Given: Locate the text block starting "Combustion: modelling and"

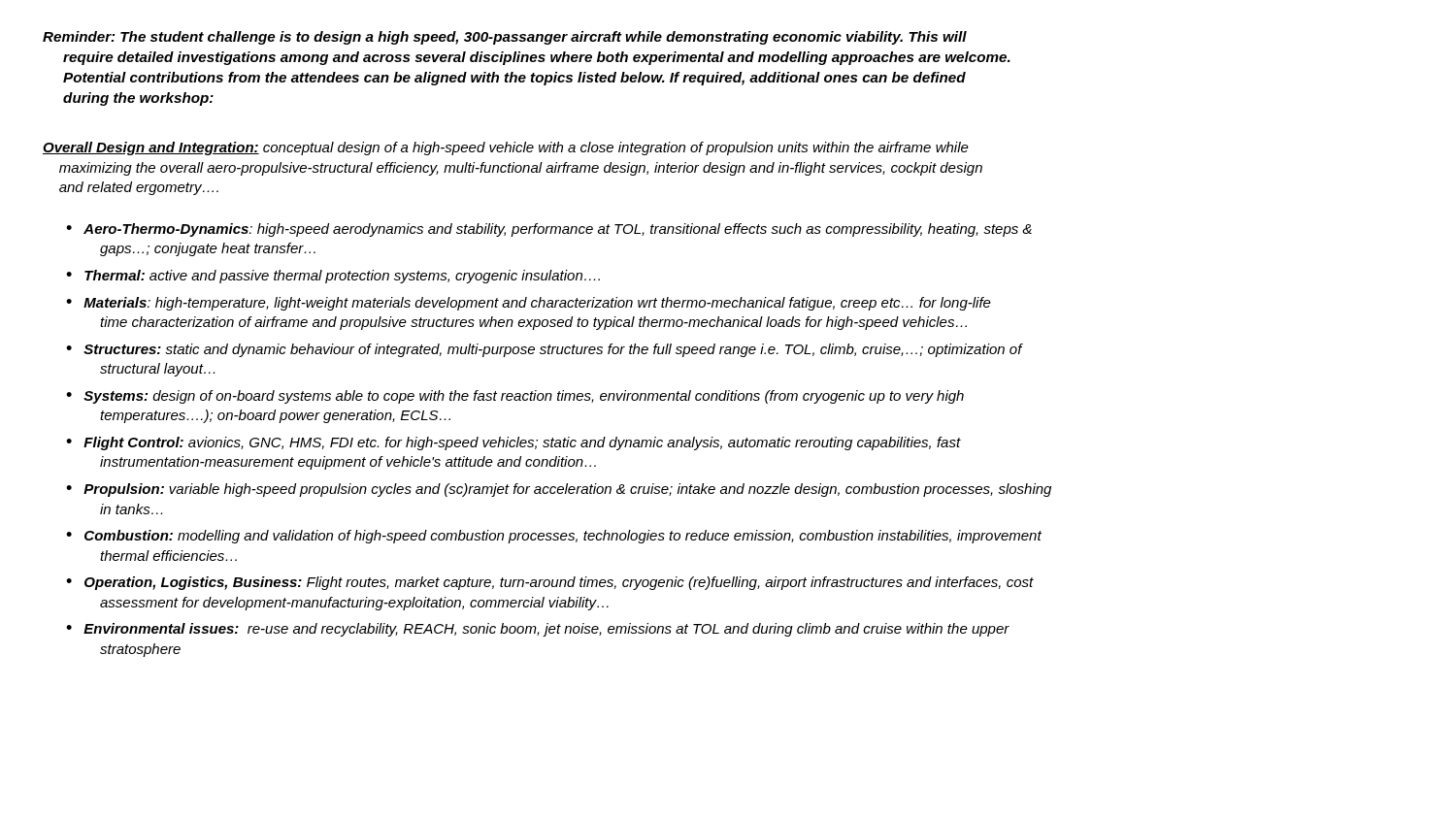Looking at the screenshot, I should 562,546.
